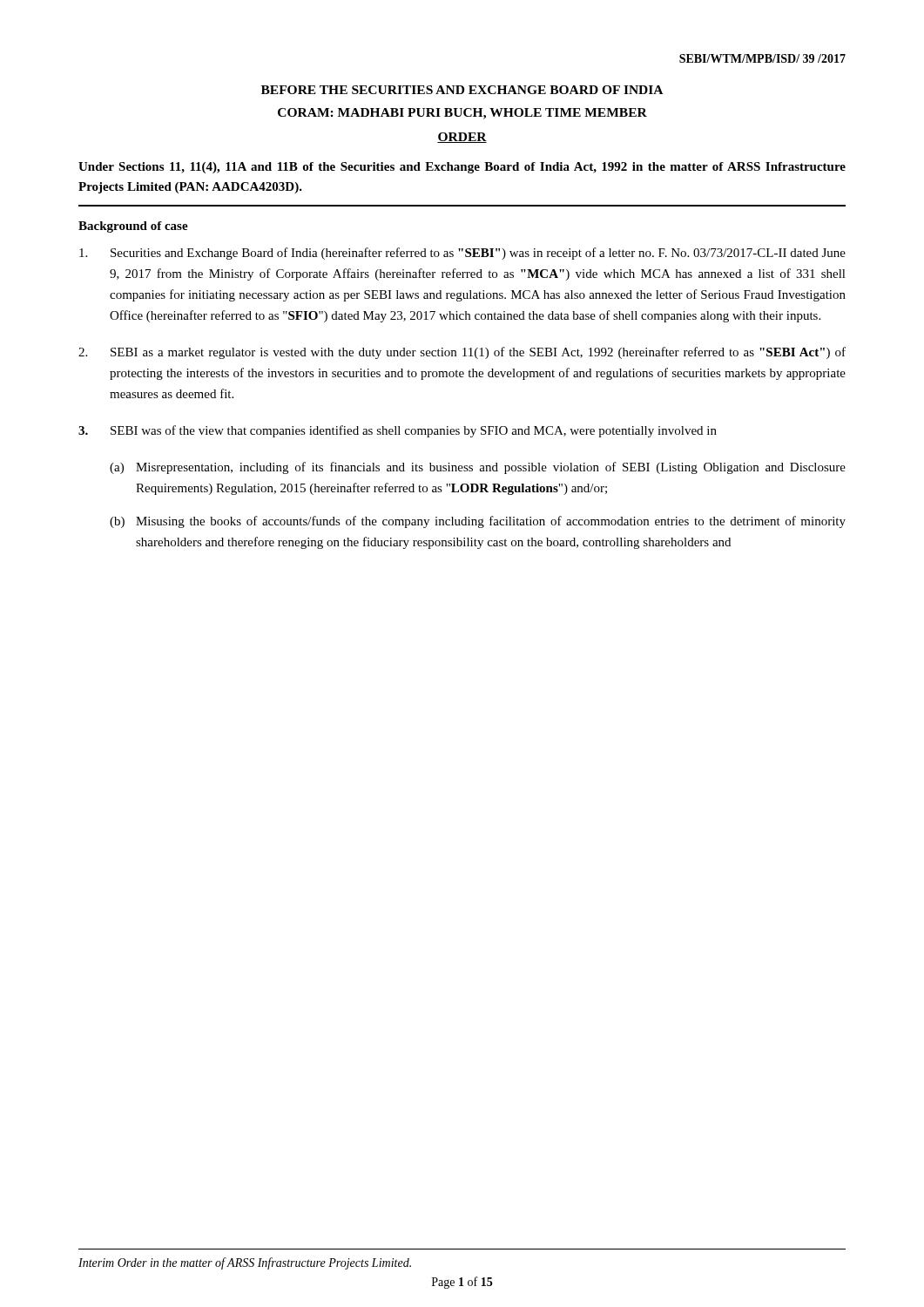Screen dimensions: 1307x924
Task: Point to the block beginning "Securities and Exchange Board of India (hereinafter"
Action: [462, 284]
